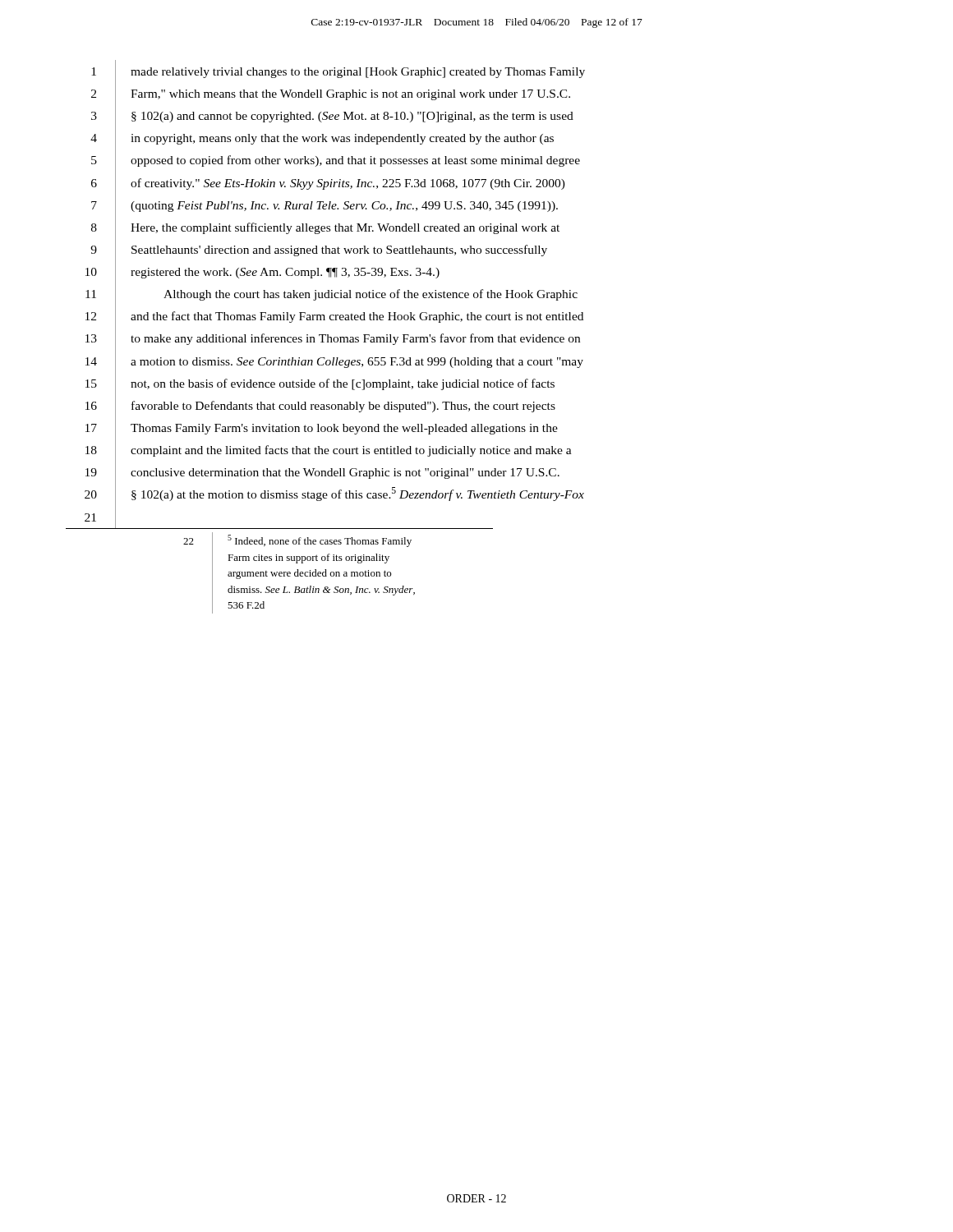Find the text block containing "1 made relatively trivial changes to the"

pos(476,171)
